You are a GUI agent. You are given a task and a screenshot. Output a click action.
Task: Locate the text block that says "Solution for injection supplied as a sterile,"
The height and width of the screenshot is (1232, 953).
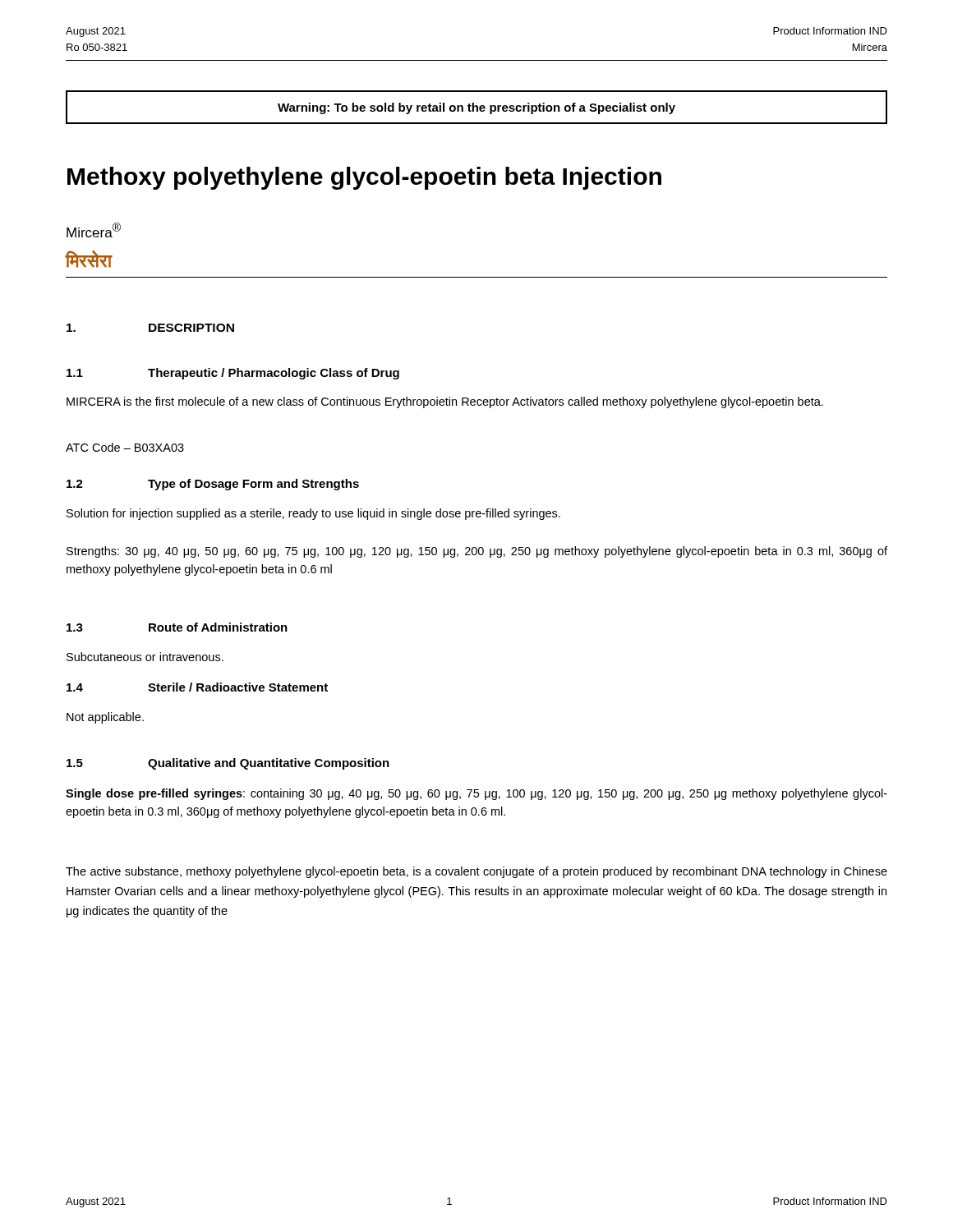point(313,513)
